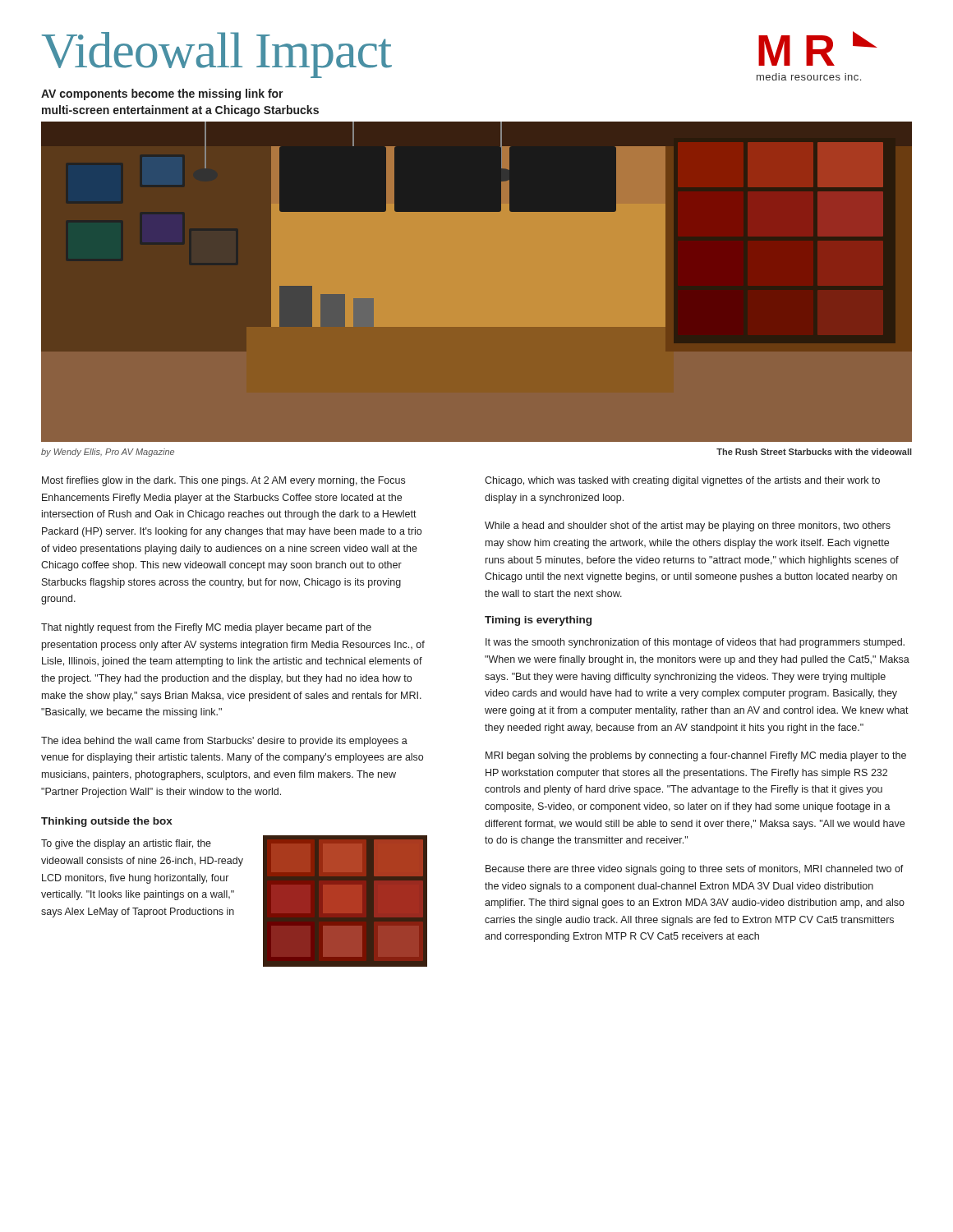Locate the element starting "Thinking outside the"
This screenshot has width=953, height=1232.
(x=107, y=821)
